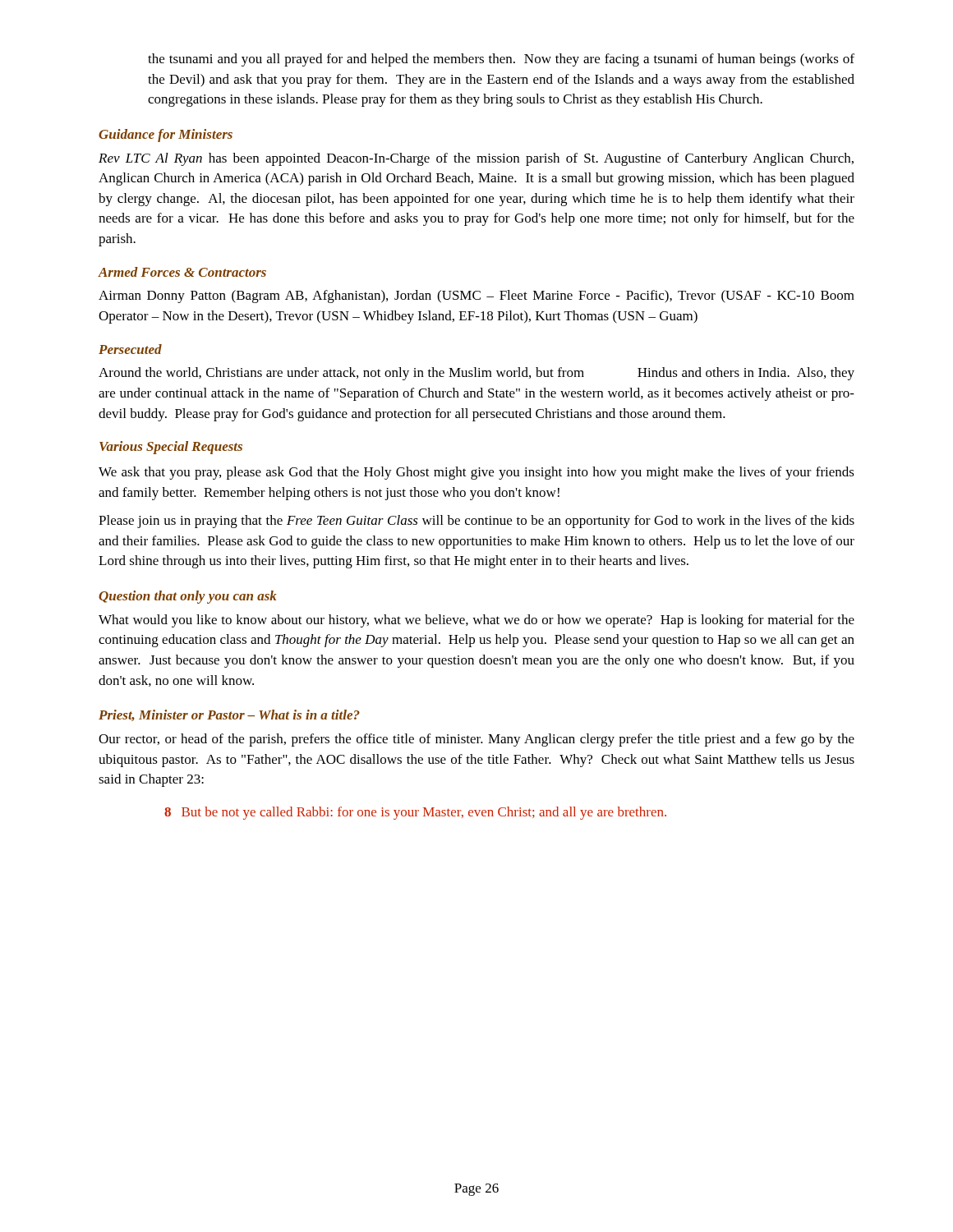Locate the passage starting "We ask that"
Screen dimensions: 1232x953
click(476, 482)
